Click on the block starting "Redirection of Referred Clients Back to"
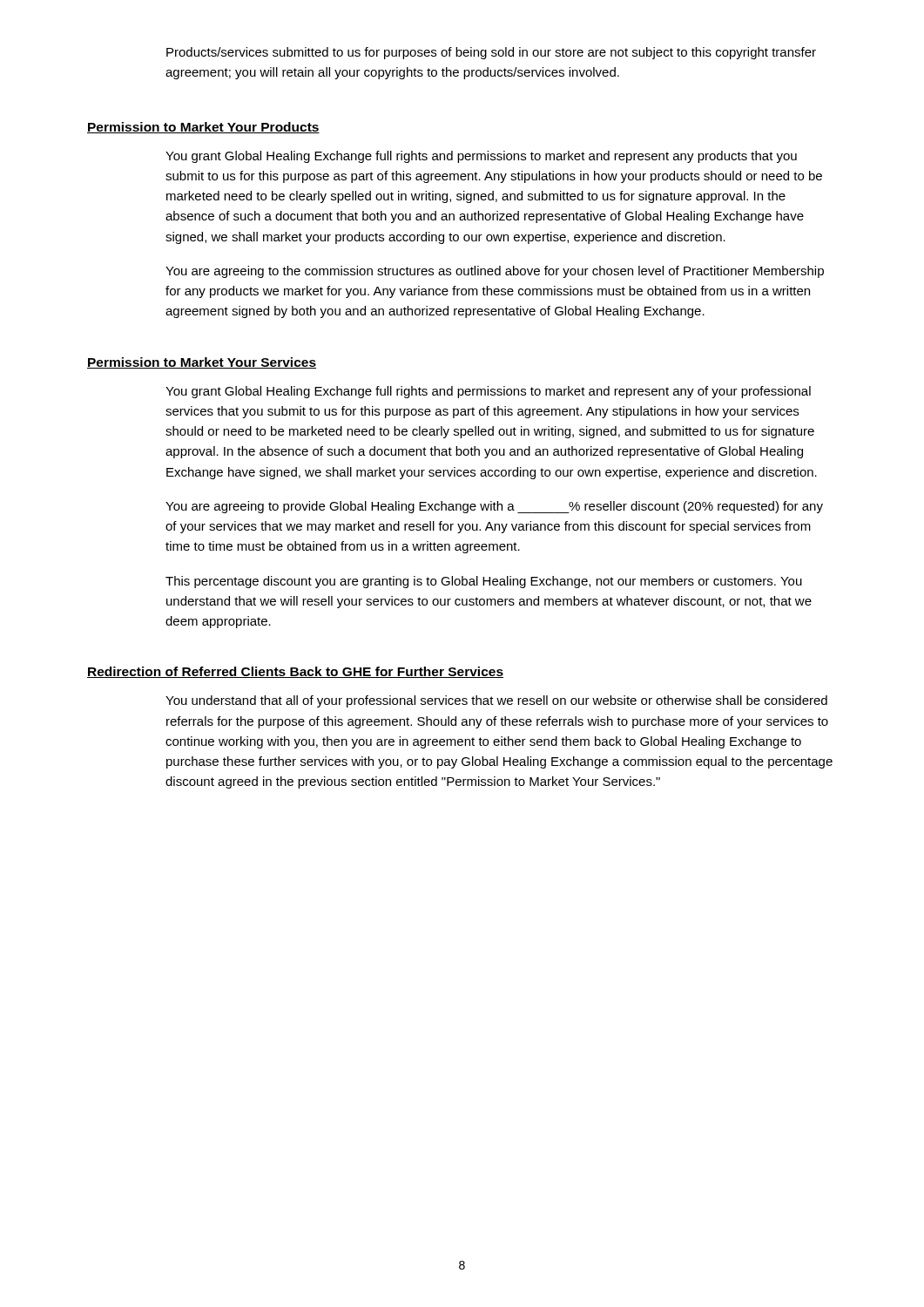Viewport: 924px width, 1307px height. click(295, 672)
